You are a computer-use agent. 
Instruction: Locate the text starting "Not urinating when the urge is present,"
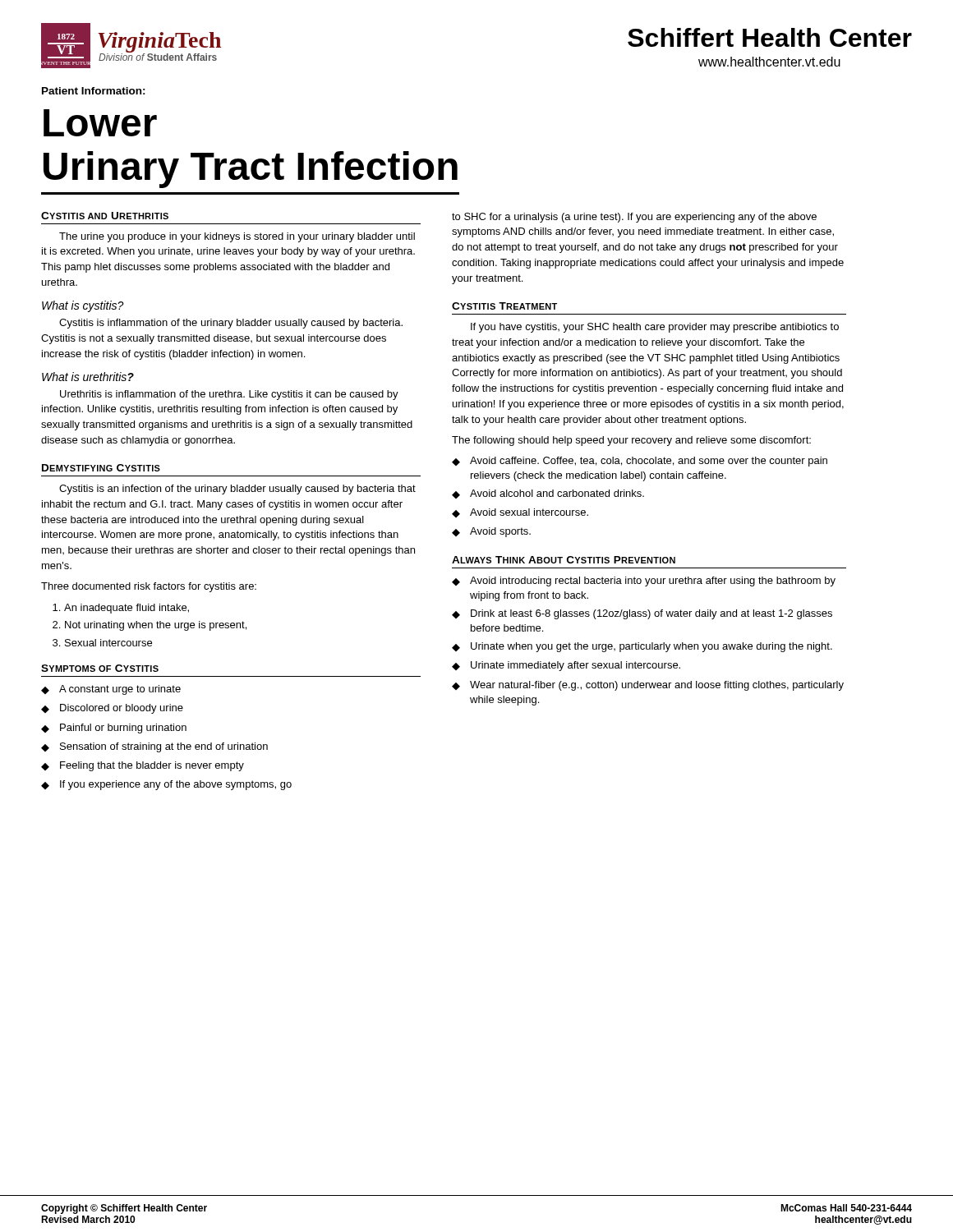click(156, 625)
